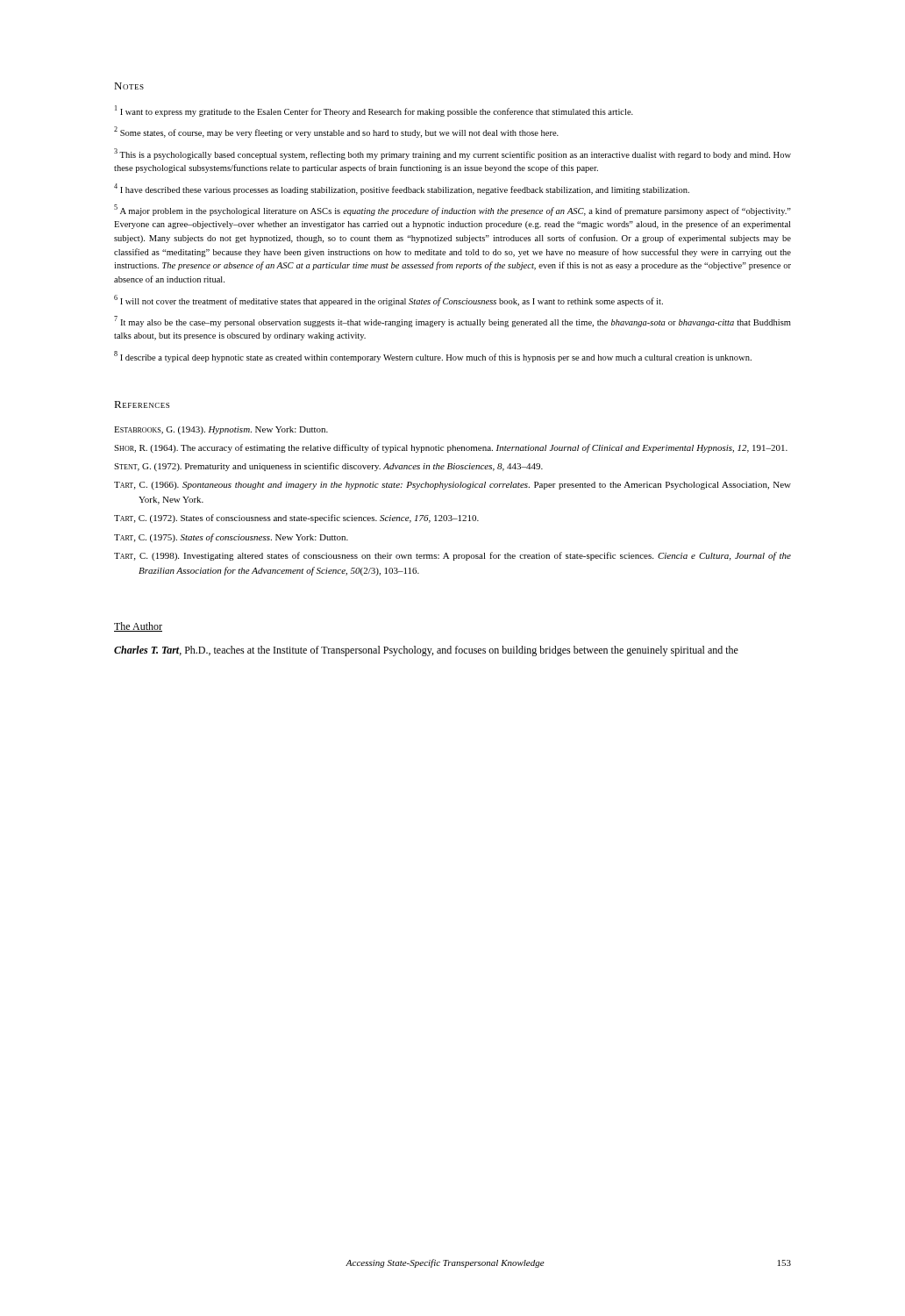This screenshot has width=905, height=1316.
Task: Where is the passage that starts "Tart, C. (1972). States of consciousness"?
Action: pos(297,518)
